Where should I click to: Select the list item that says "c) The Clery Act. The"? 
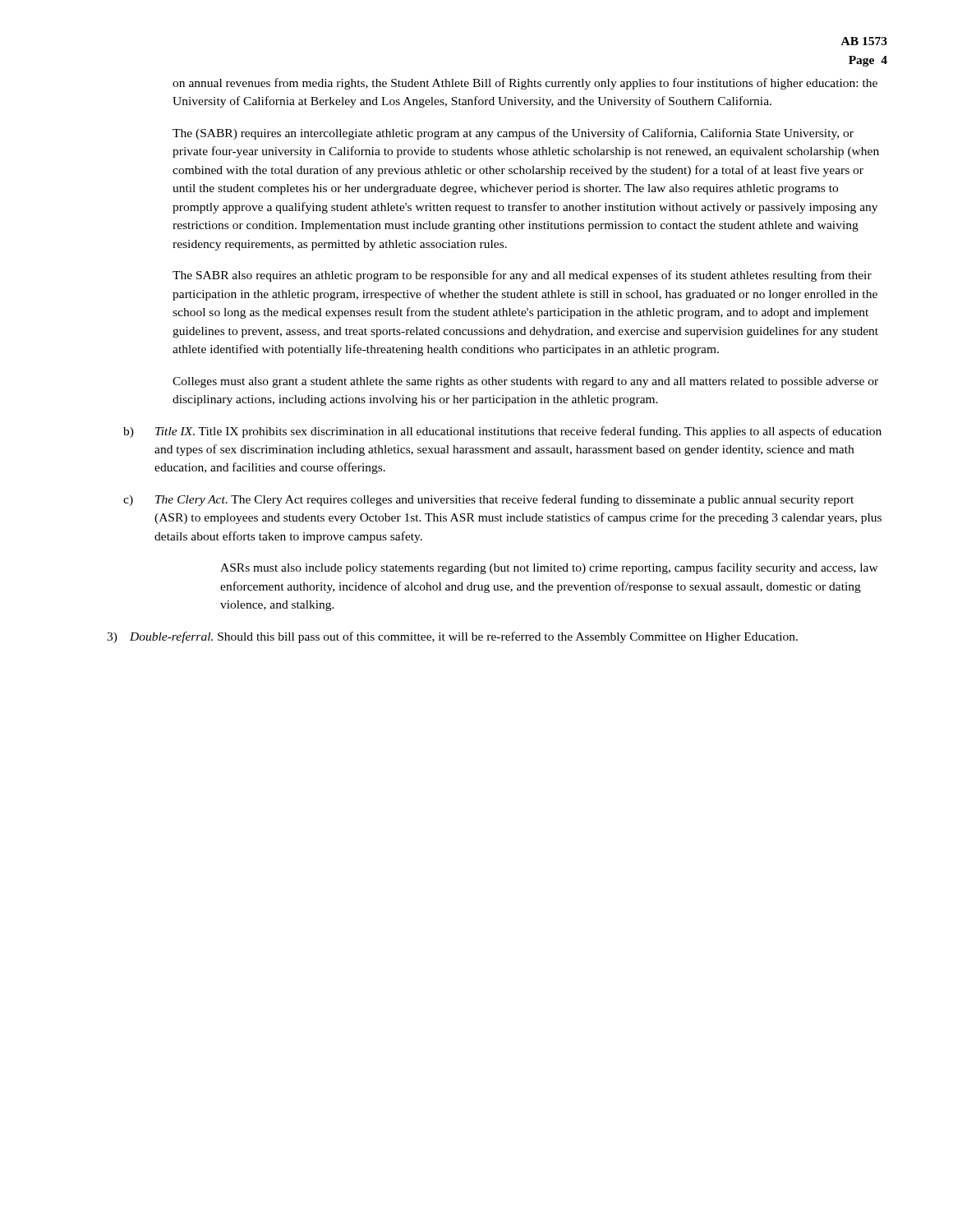point(488,500)
